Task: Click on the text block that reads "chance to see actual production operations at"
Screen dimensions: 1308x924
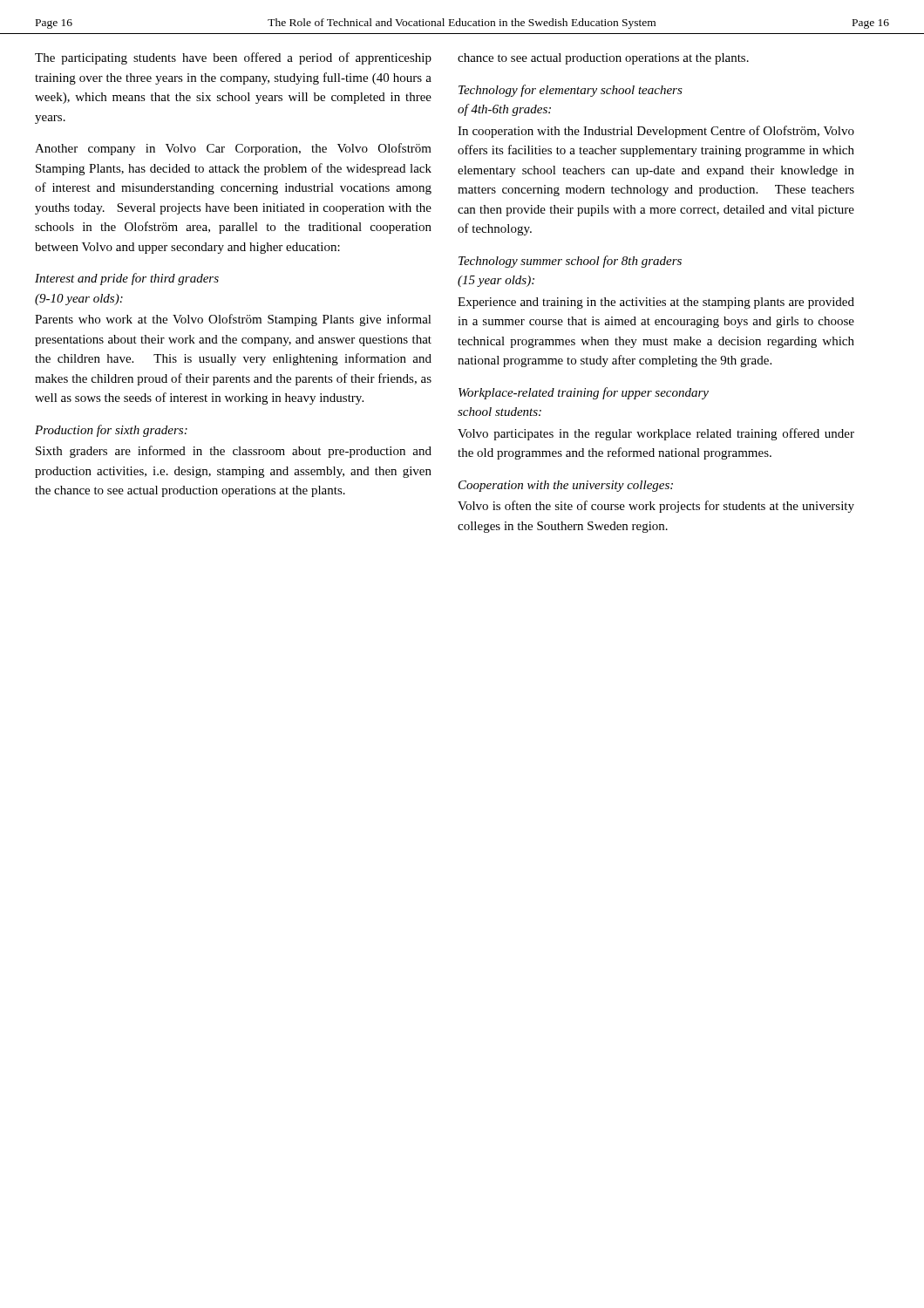Action: pyautogui.click(x=603, y=58)
